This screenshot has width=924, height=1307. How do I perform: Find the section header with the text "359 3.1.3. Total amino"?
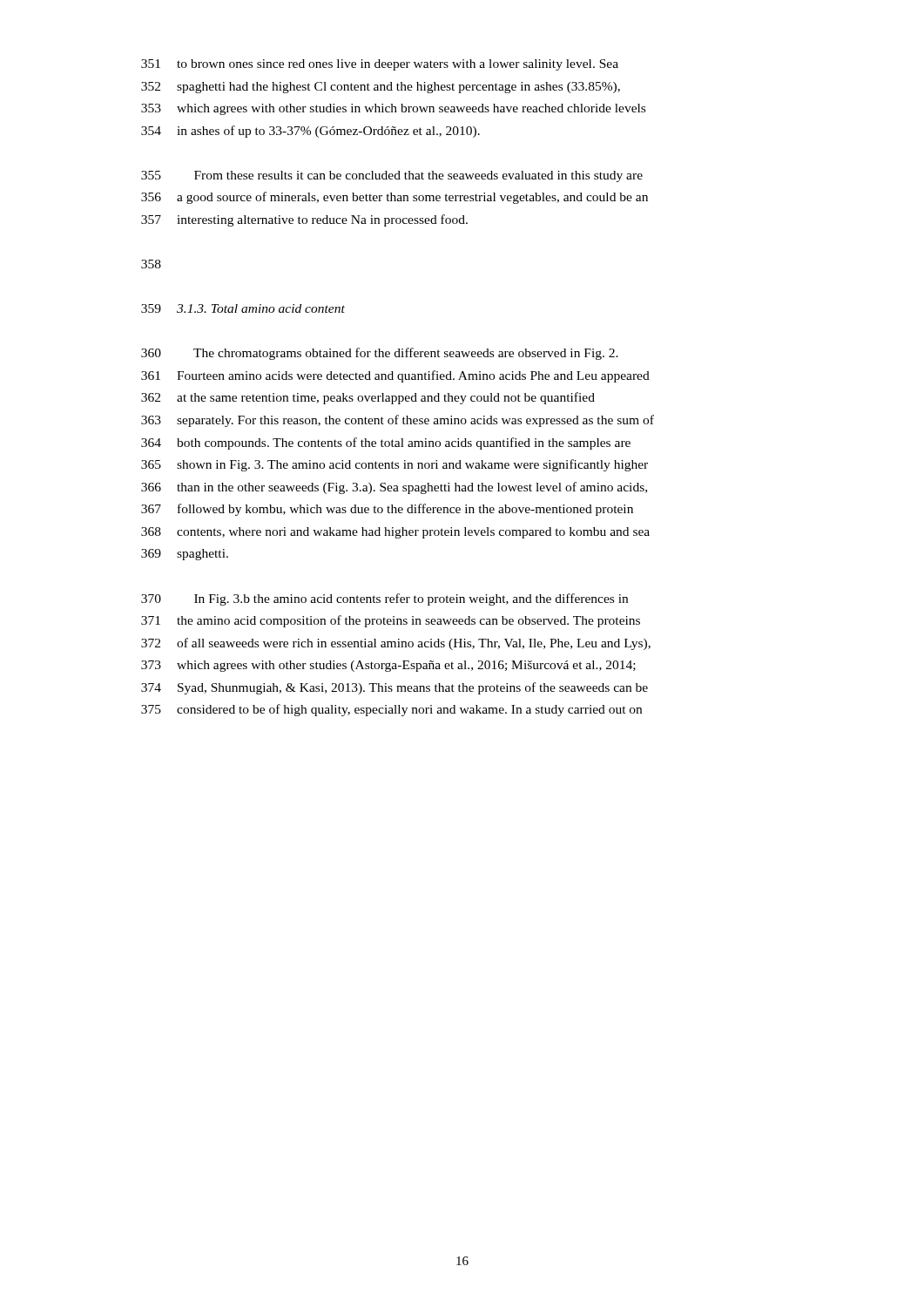(x=243, y=308)
